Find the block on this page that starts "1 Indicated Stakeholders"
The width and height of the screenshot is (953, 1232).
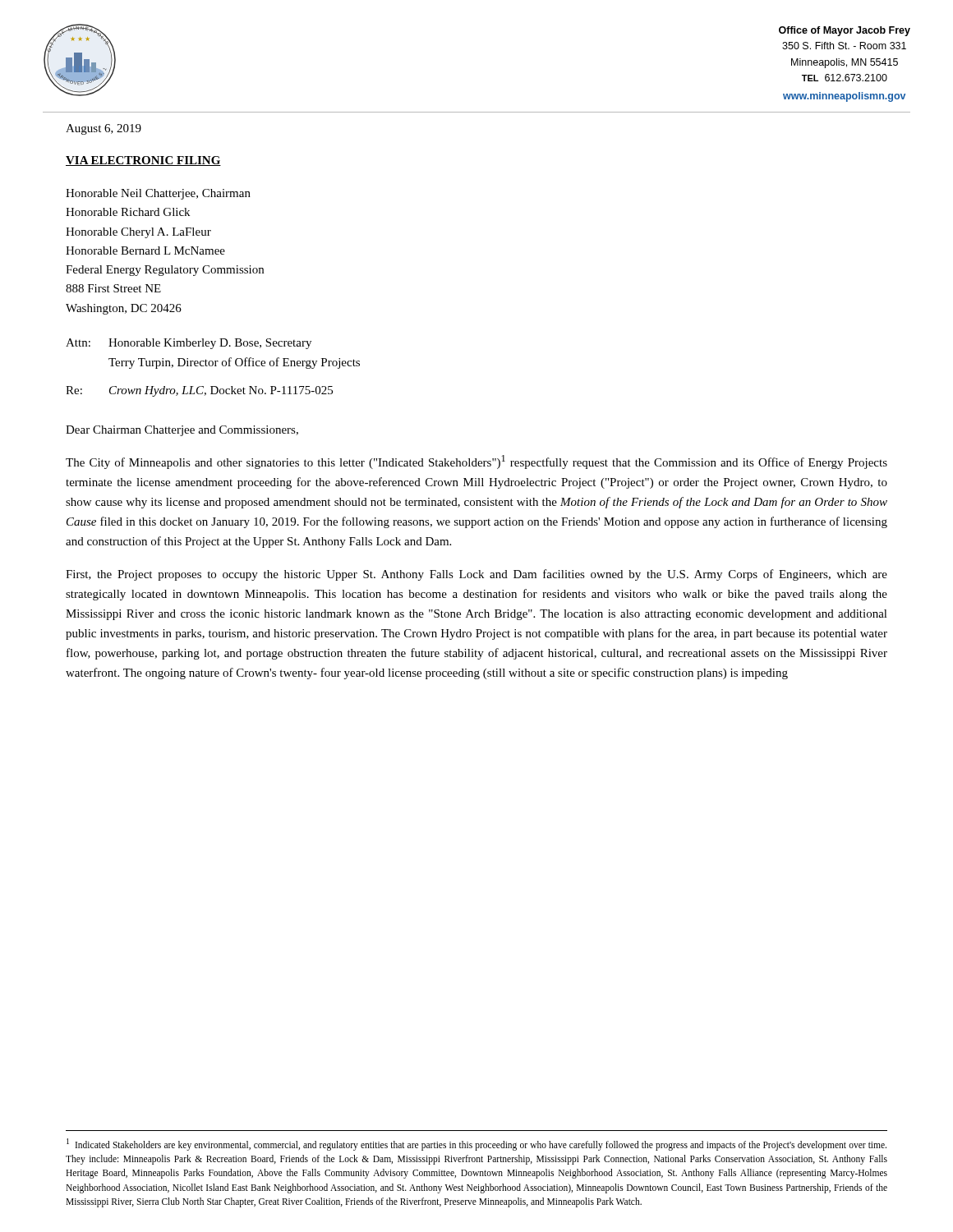click(476, 1172)
